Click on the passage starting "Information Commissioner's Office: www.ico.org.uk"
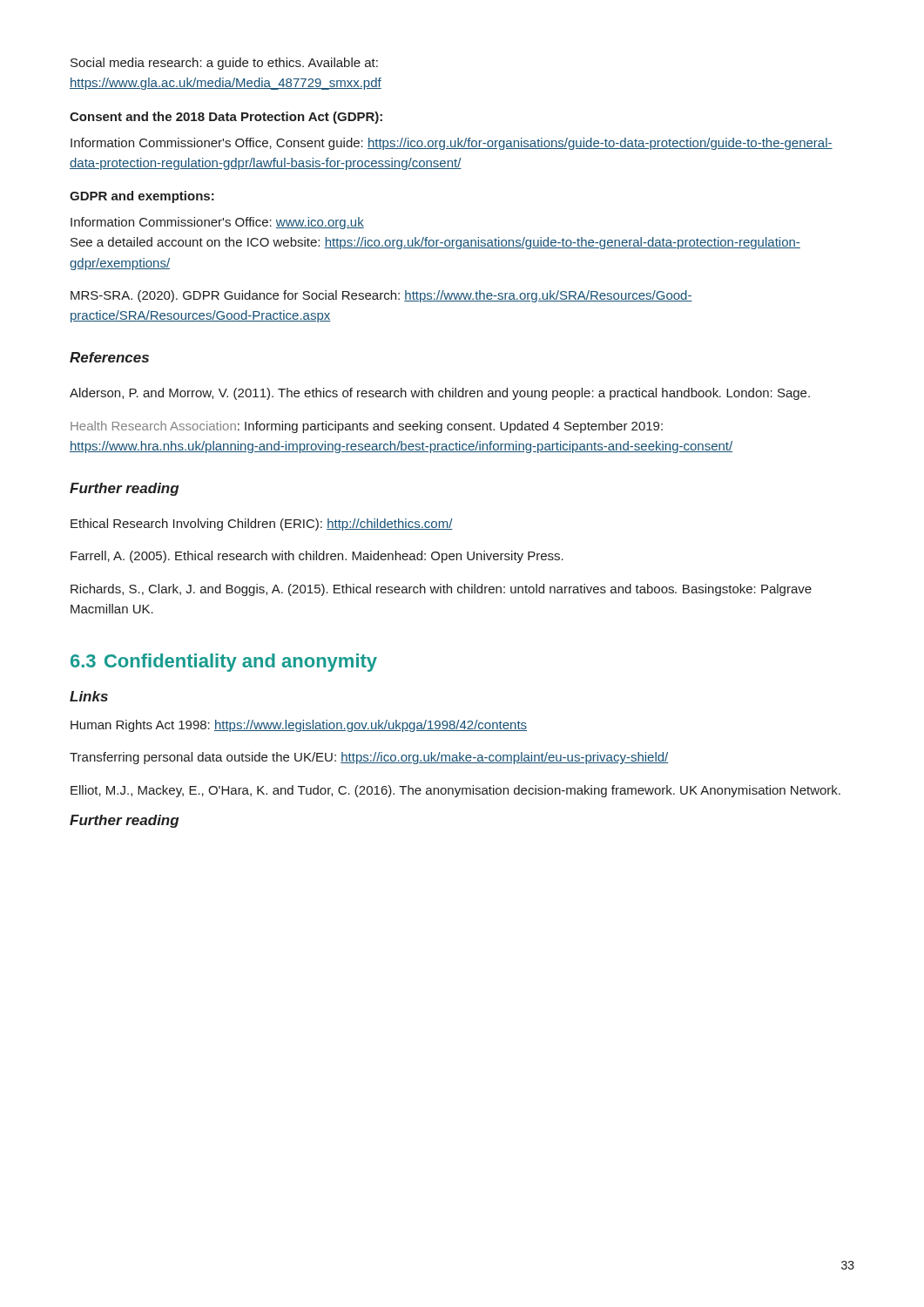Screen dimensions: 1307x924 click(x=435, y=242)
